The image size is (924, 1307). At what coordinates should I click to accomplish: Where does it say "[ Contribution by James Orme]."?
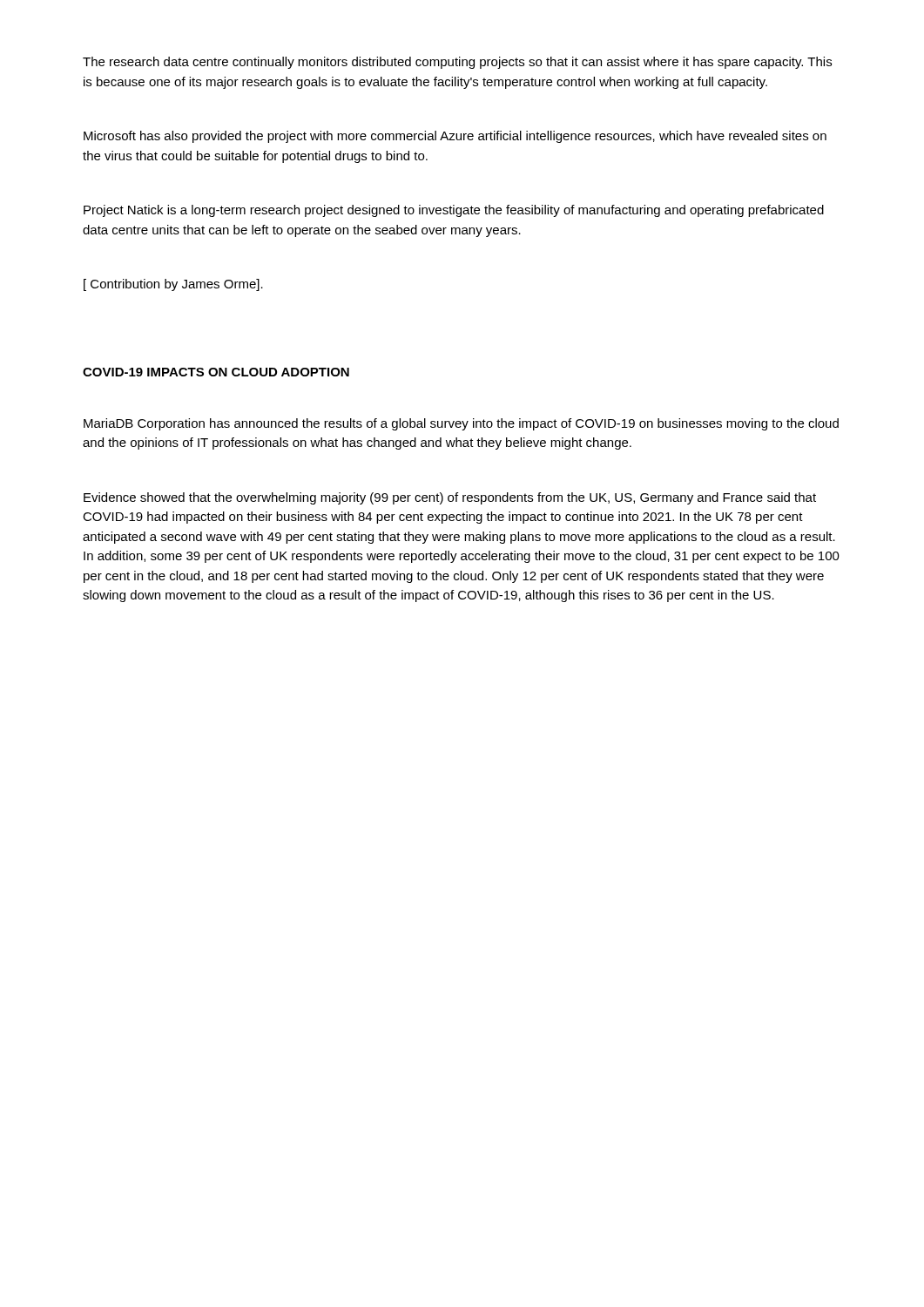(x=173, y=284)
